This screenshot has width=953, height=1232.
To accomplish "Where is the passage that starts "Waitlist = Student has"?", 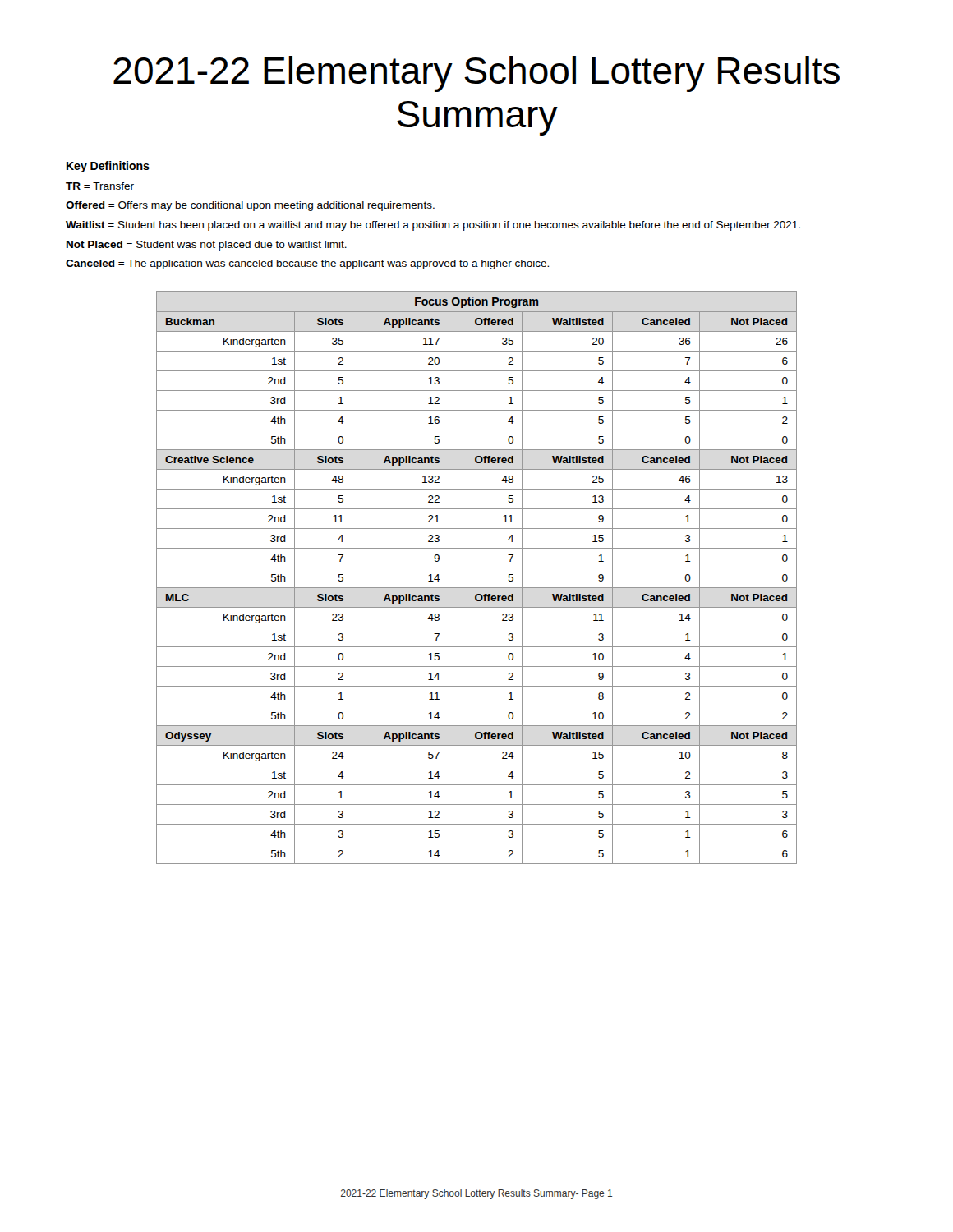I will (x=433, y=225).
